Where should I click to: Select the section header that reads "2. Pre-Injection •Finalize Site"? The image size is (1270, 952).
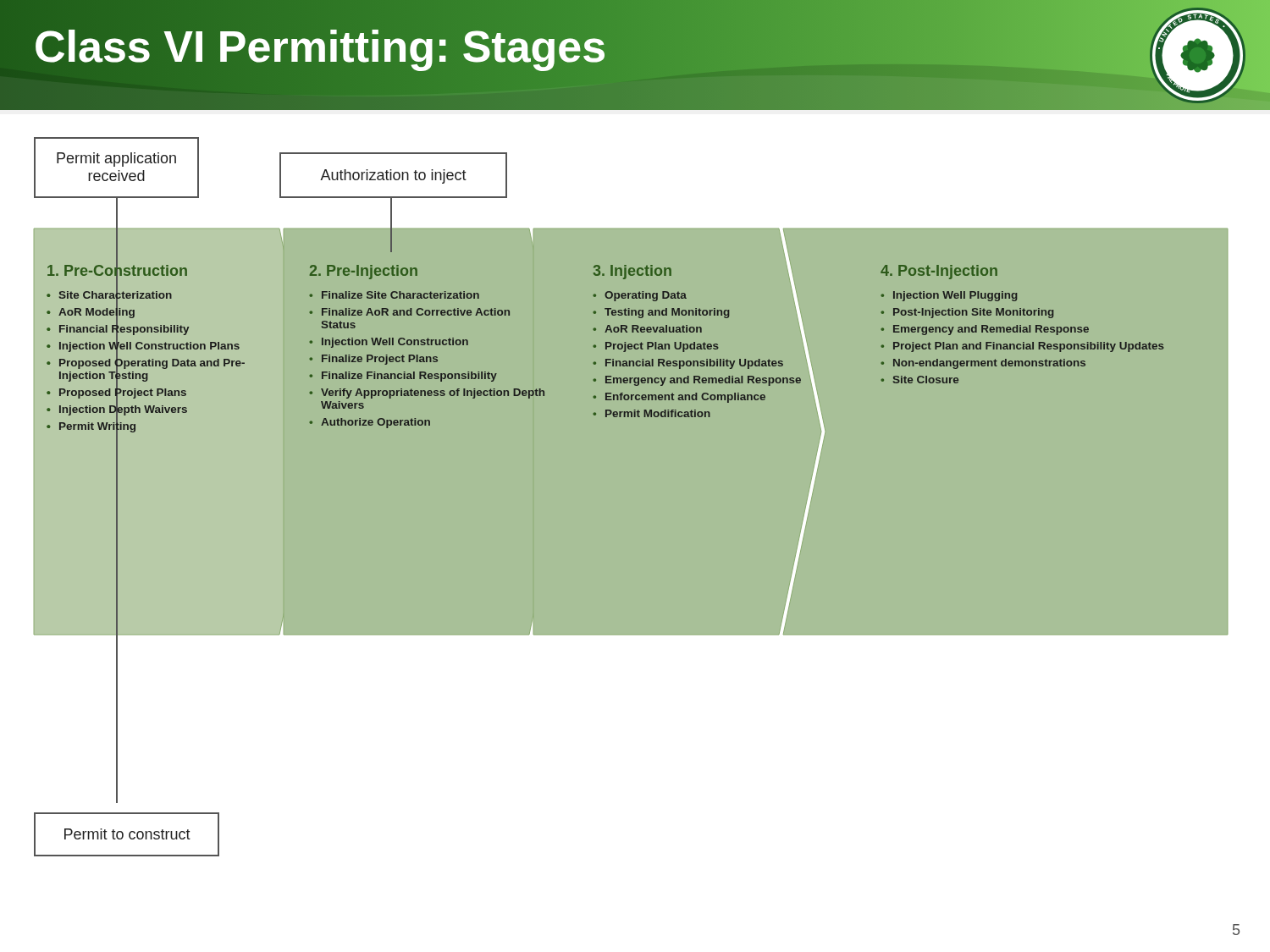pyautogui.click(x=428, y=345)
